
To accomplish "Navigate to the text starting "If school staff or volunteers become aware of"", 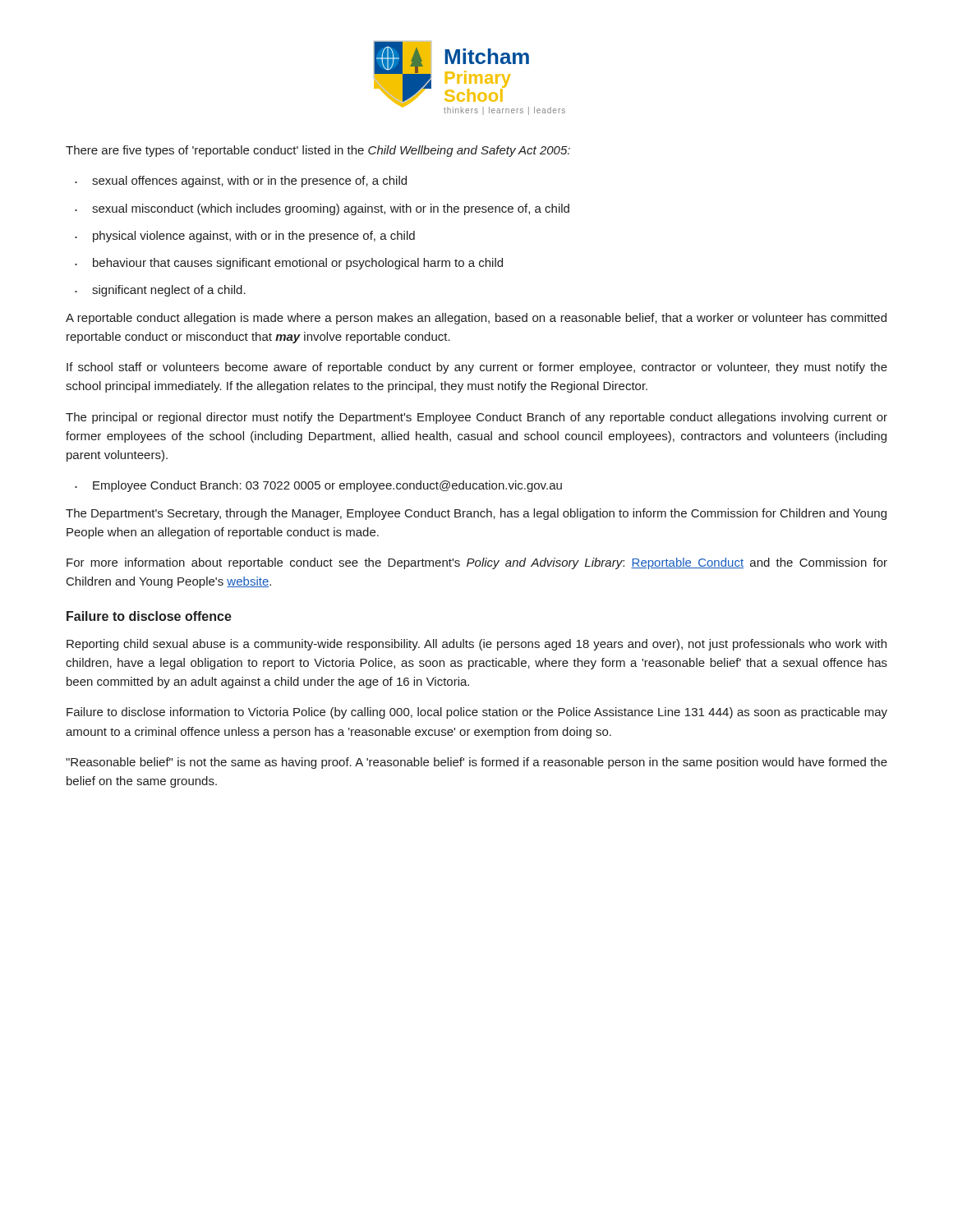I will click(x=476, y=376).
